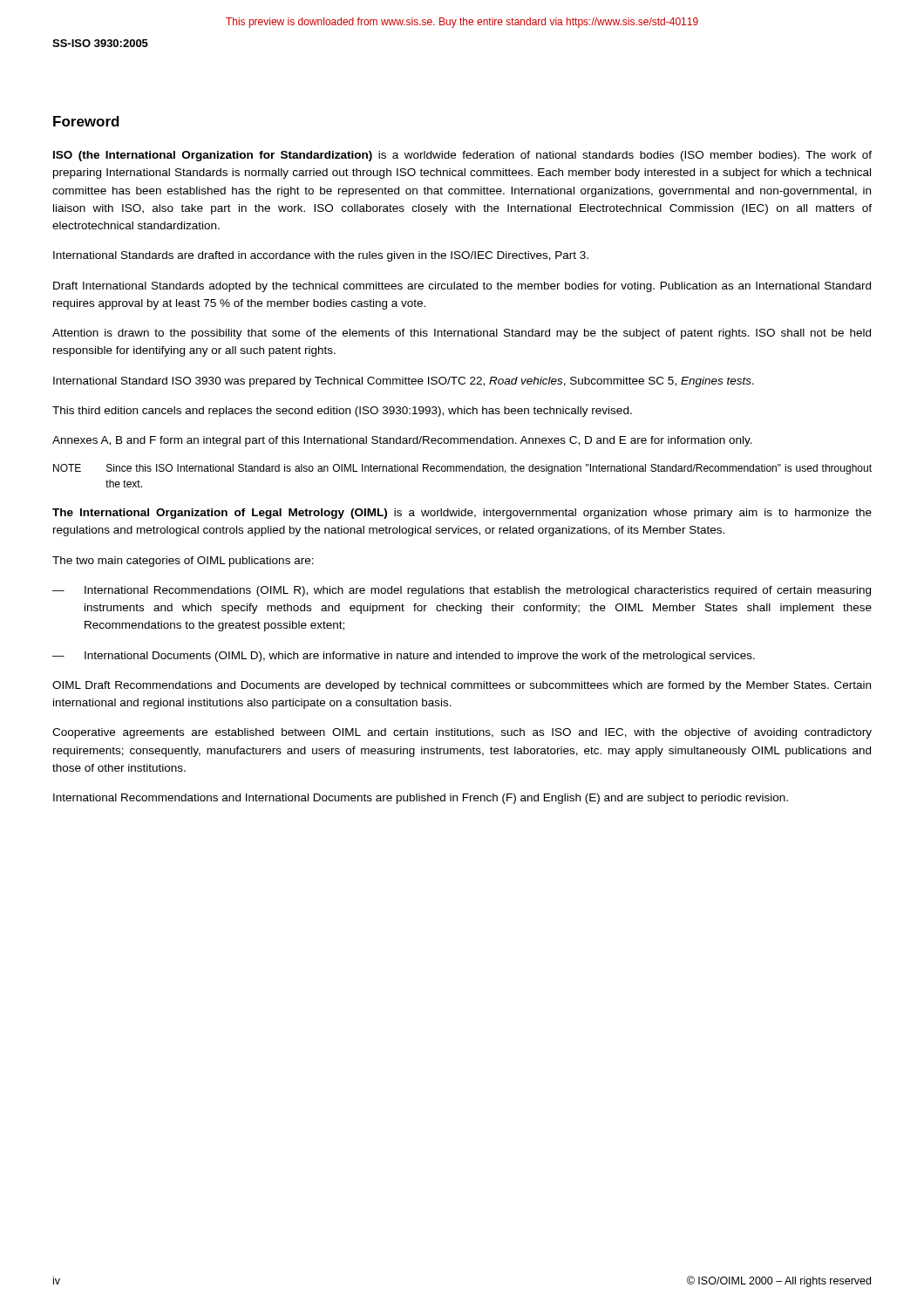This screenshot has width=924, height=1308.
Task: Locate the block starting "This third edition"
Action: click(x=342, y=410)
